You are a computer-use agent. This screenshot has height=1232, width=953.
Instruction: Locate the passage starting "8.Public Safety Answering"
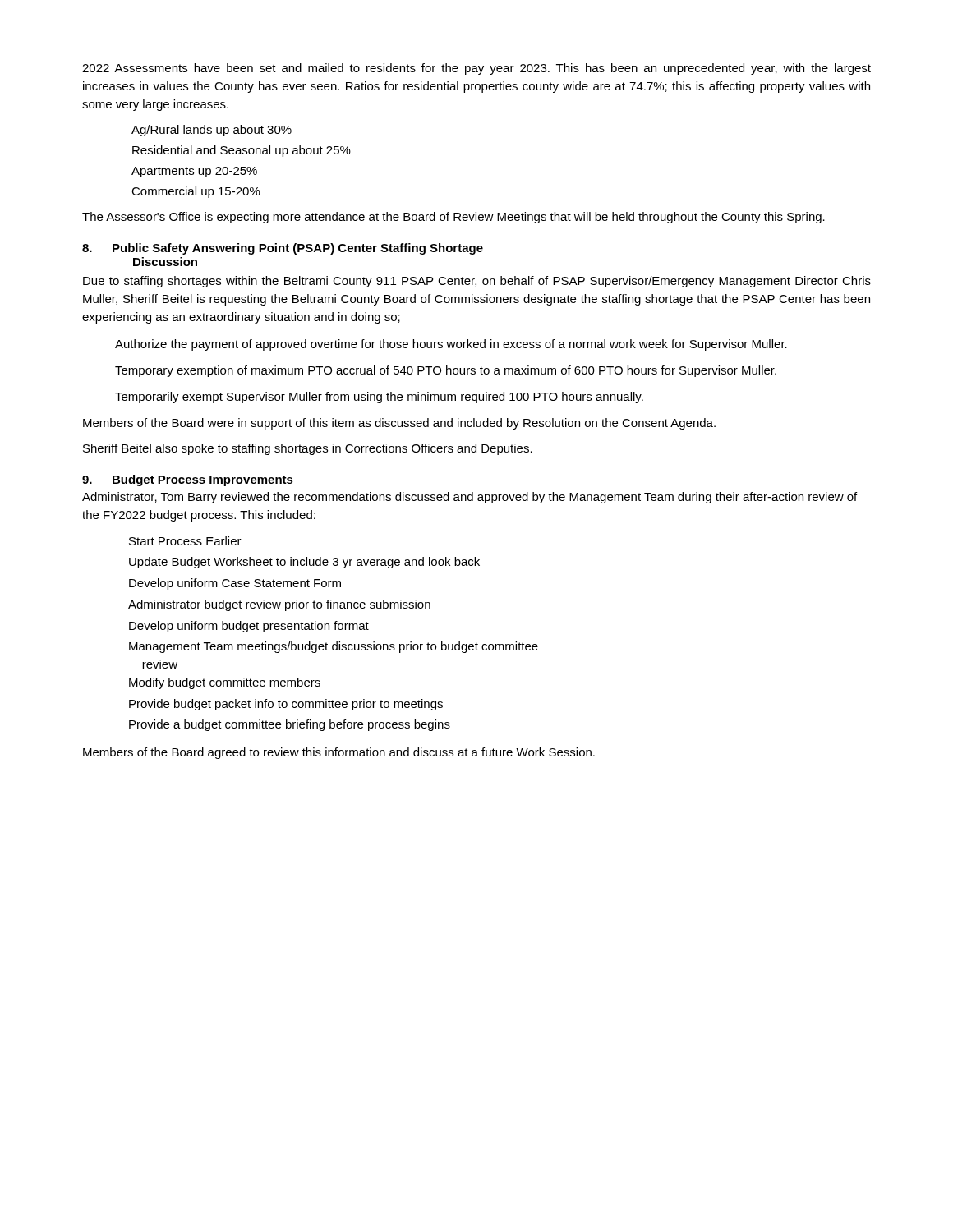pyautogui.click(x=475, y=255)
